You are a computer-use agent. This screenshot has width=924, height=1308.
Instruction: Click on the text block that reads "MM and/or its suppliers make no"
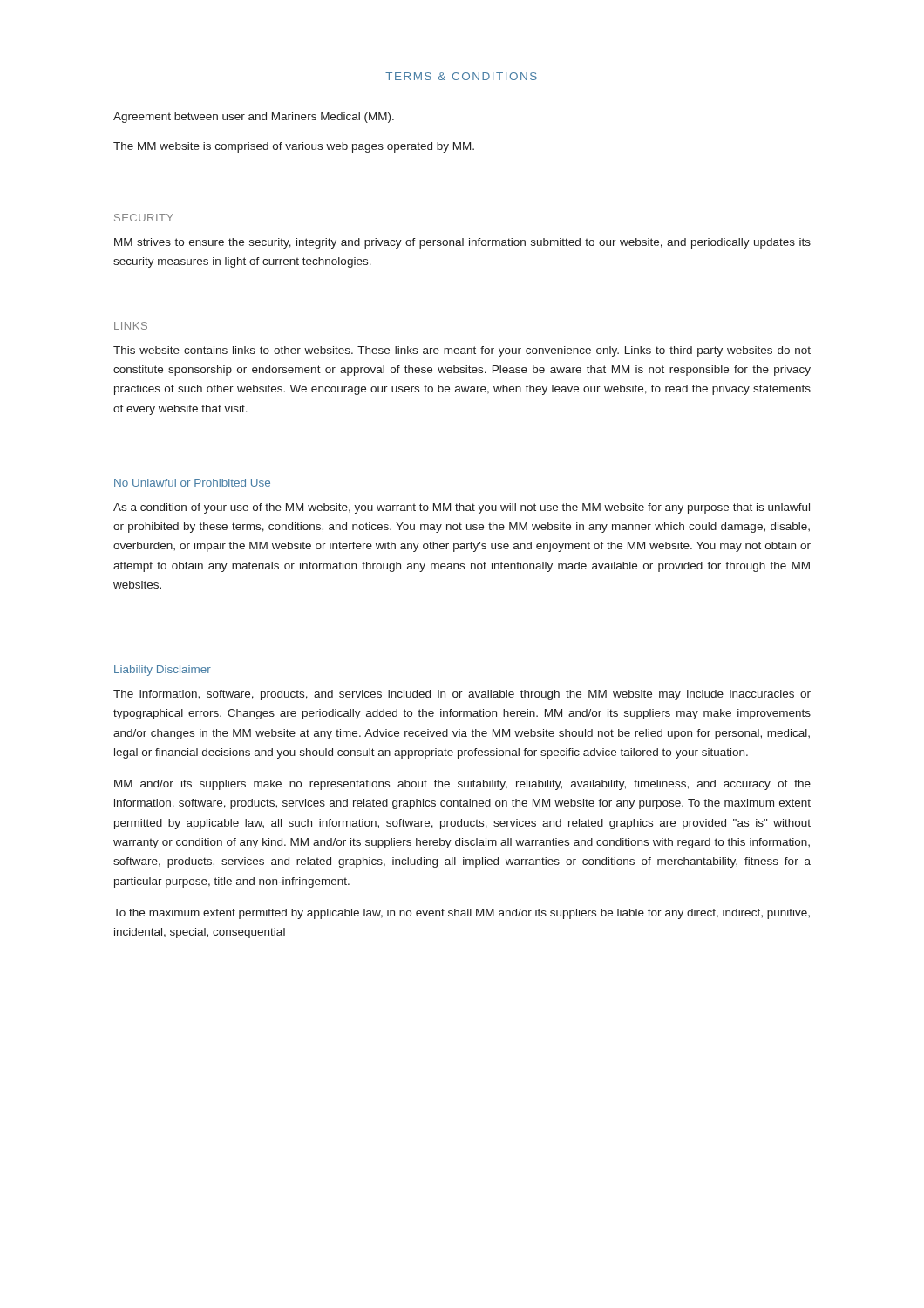pos(462,832)
